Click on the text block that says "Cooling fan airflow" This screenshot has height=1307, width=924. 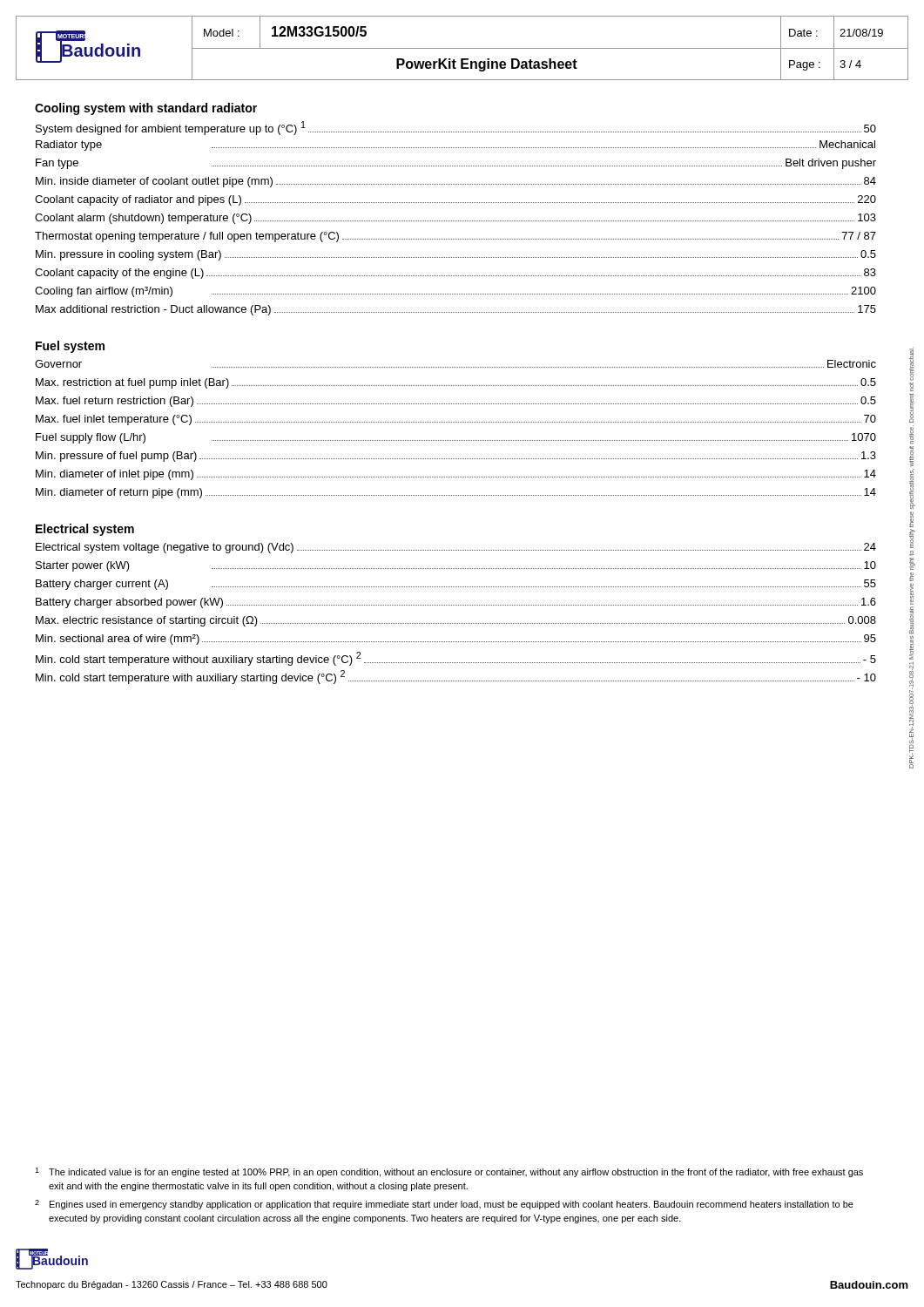[x=455, y=291]
